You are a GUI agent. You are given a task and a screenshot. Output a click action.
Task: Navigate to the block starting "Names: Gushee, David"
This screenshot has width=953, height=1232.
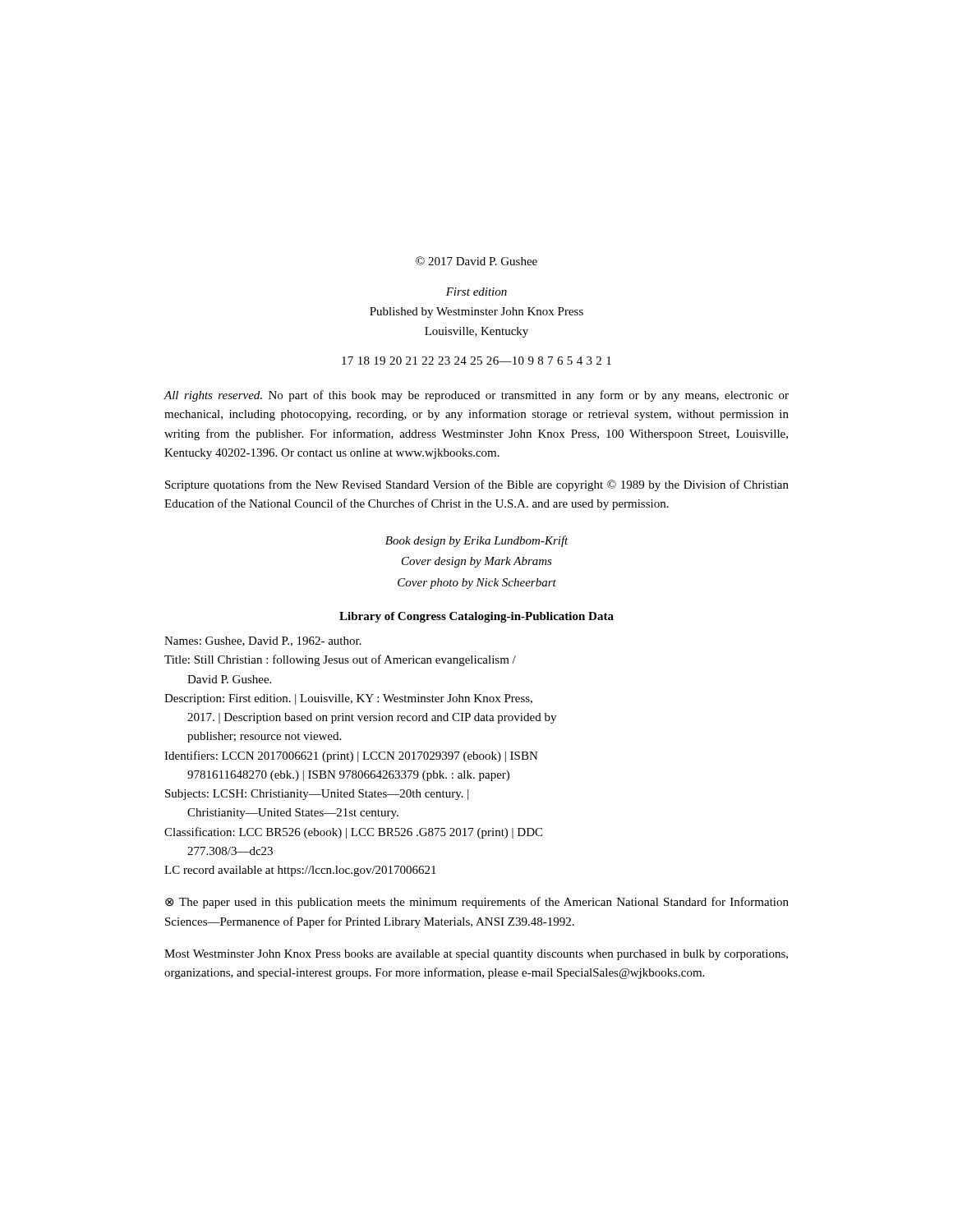(476, 756)
